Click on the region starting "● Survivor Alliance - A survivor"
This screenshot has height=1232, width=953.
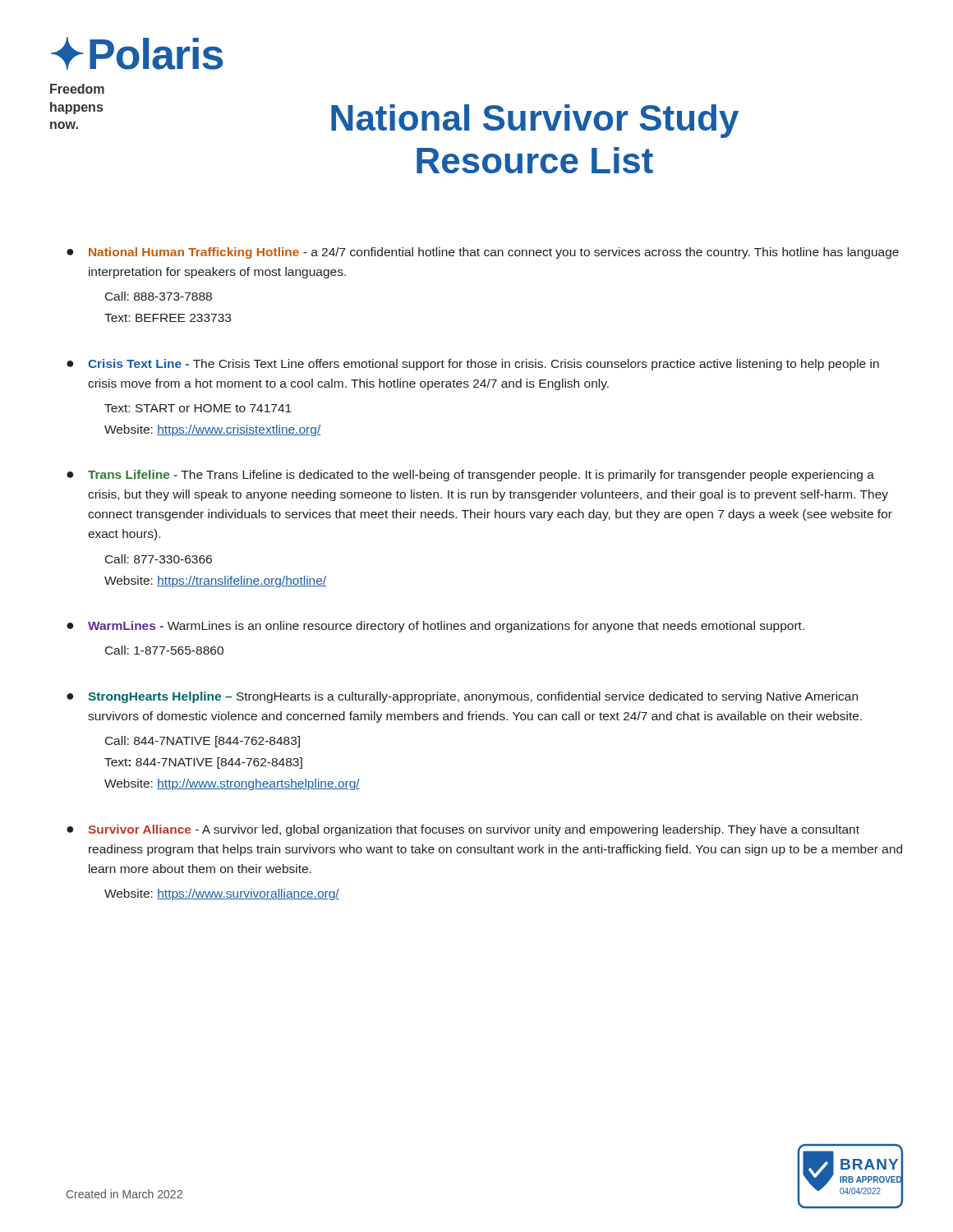pyautogui.click(x=485, y=862)
